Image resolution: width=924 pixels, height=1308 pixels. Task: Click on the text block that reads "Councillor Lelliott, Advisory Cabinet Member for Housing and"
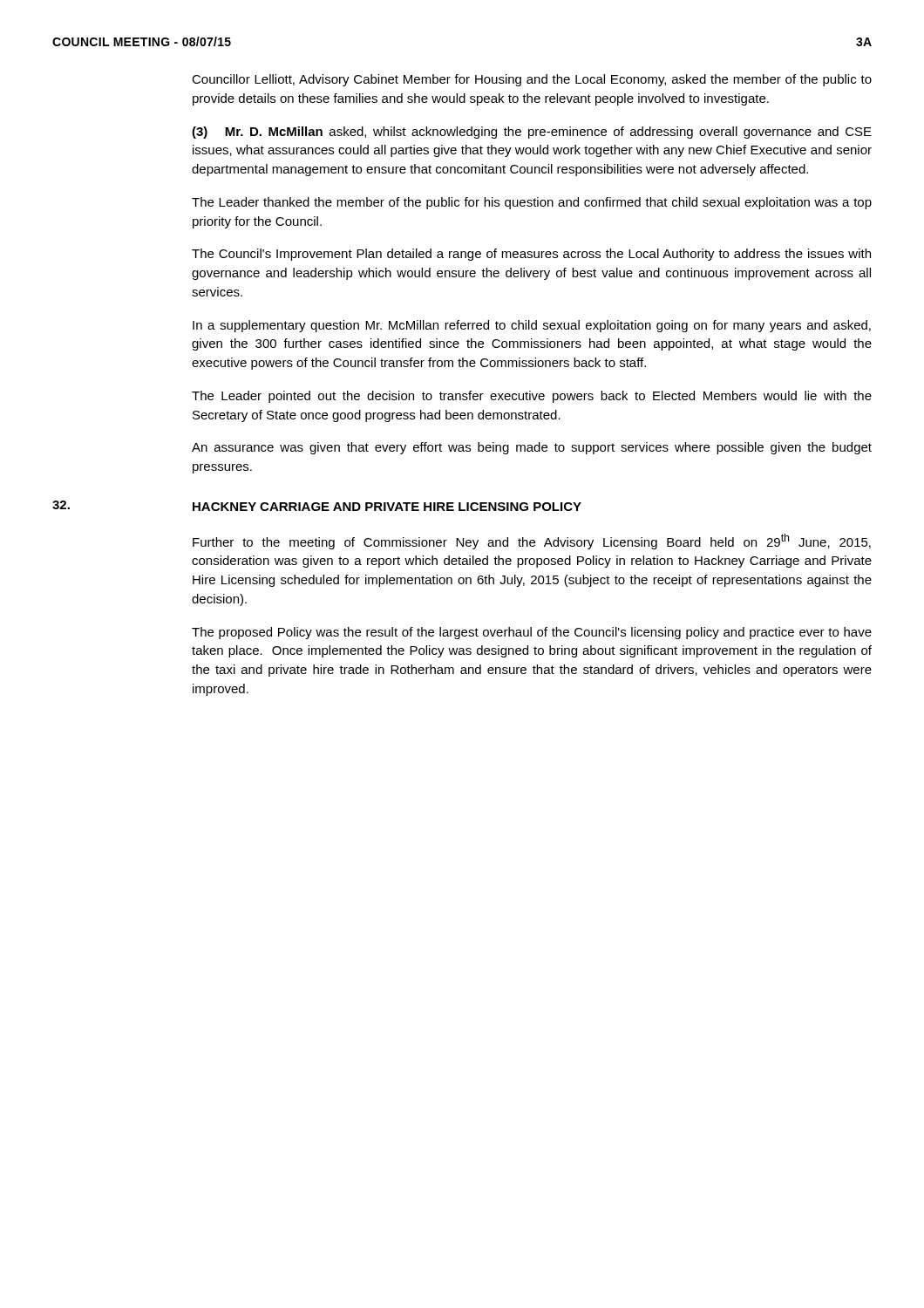(532, 88)
